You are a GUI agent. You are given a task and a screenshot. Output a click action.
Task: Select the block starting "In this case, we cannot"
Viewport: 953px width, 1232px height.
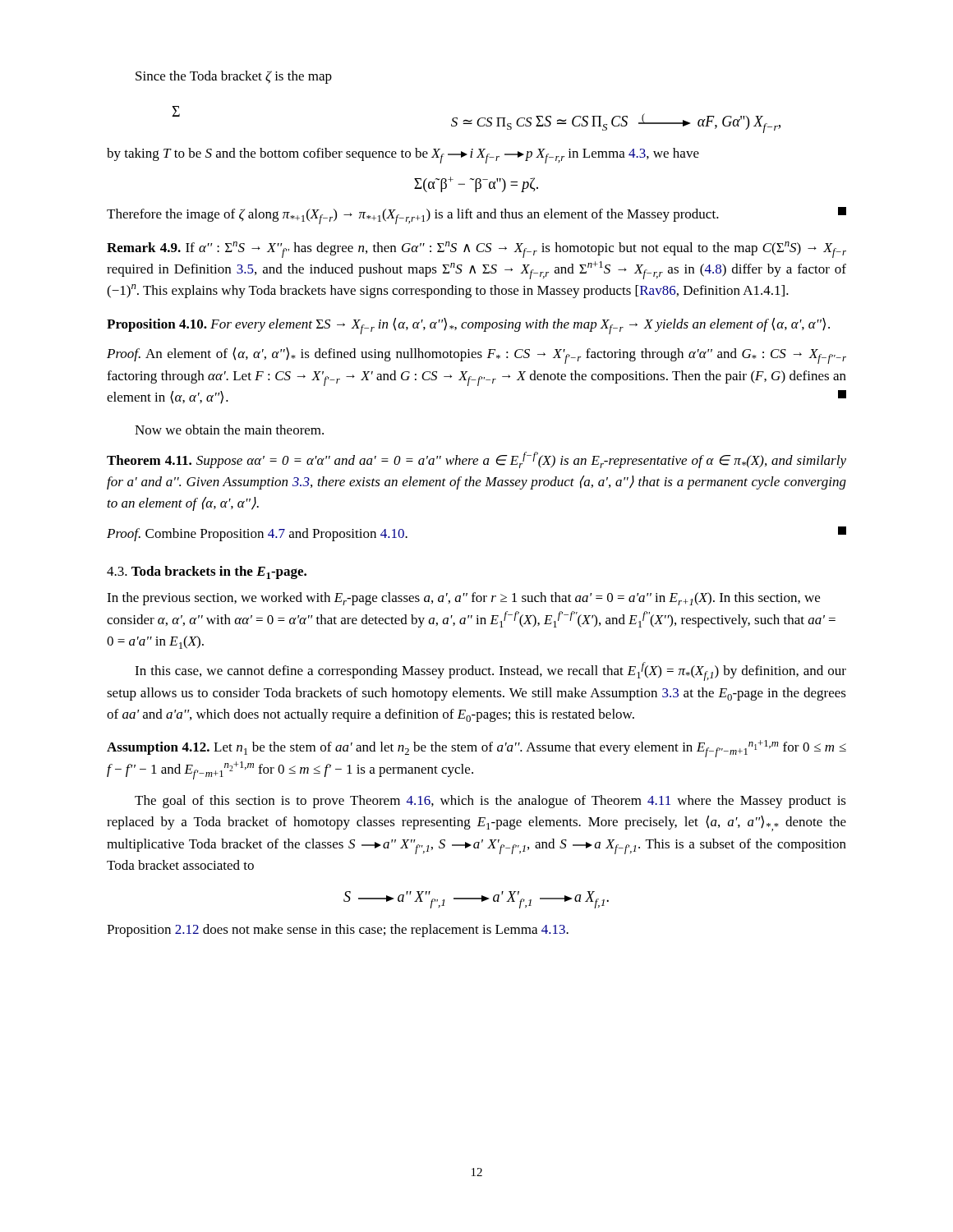[476, 693]
